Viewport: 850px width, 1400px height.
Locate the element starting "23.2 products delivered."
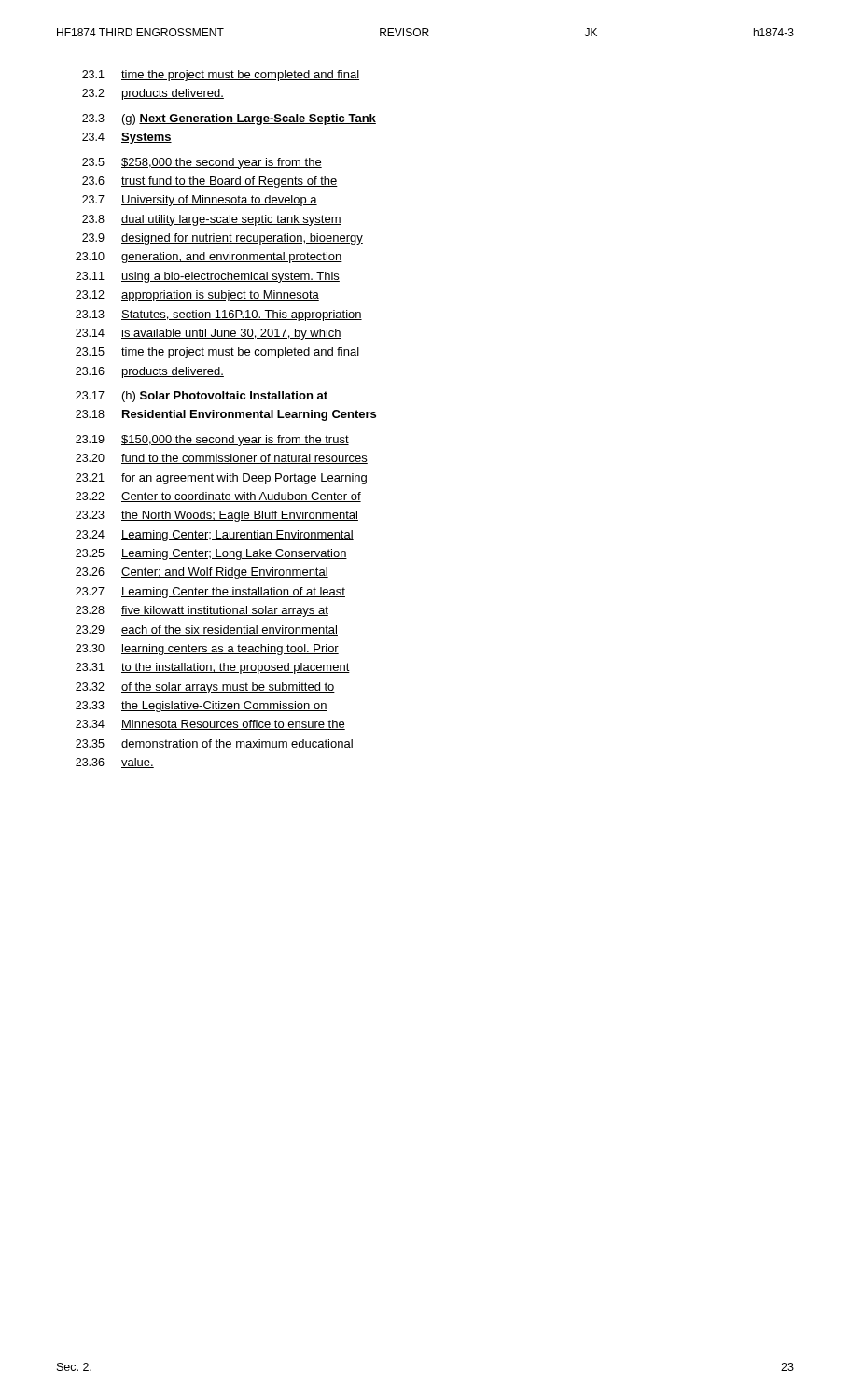click(153, 94)
